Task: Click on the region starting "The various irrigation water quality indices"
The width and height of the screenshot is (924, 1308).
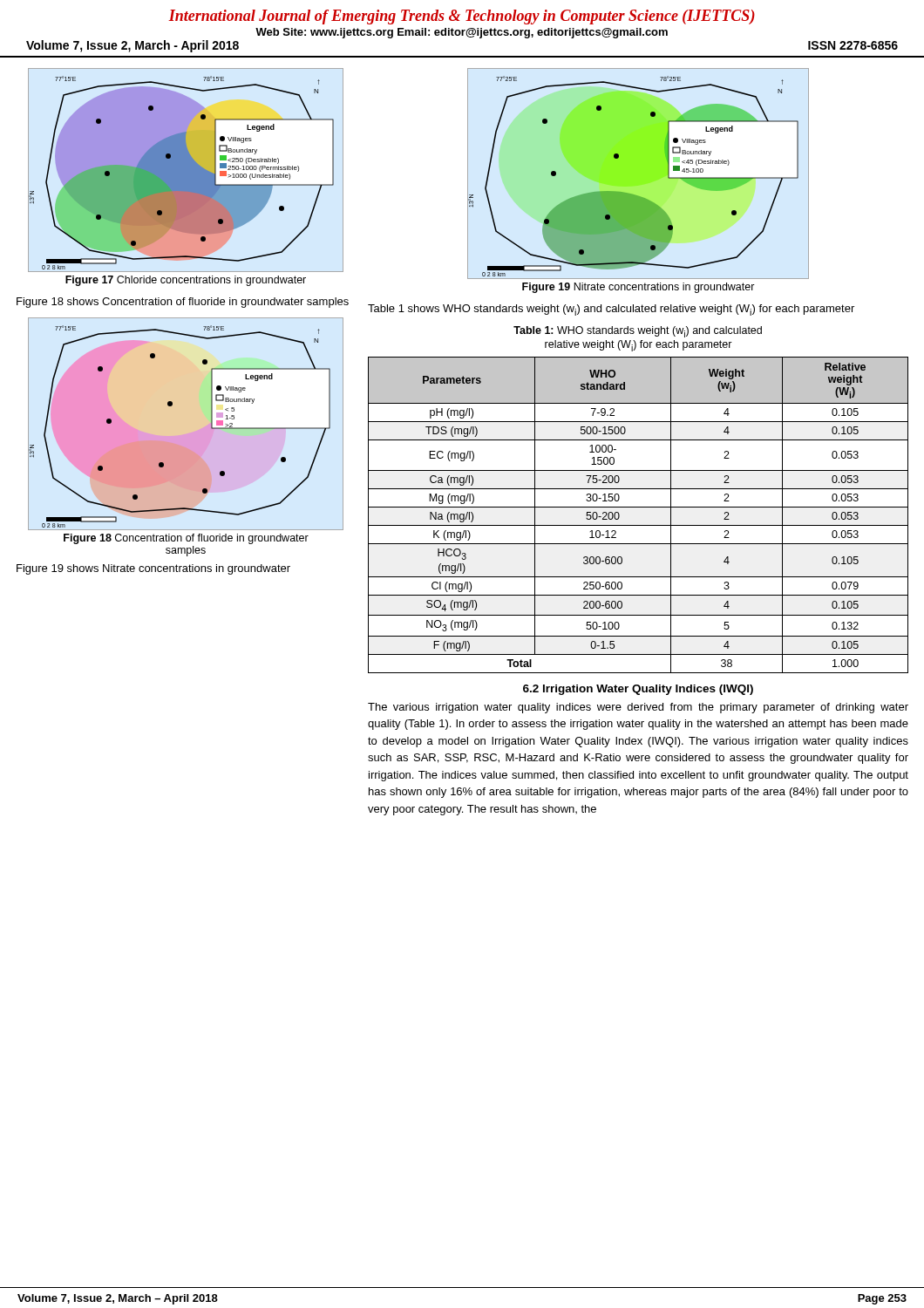Action: tap(638, 758)
